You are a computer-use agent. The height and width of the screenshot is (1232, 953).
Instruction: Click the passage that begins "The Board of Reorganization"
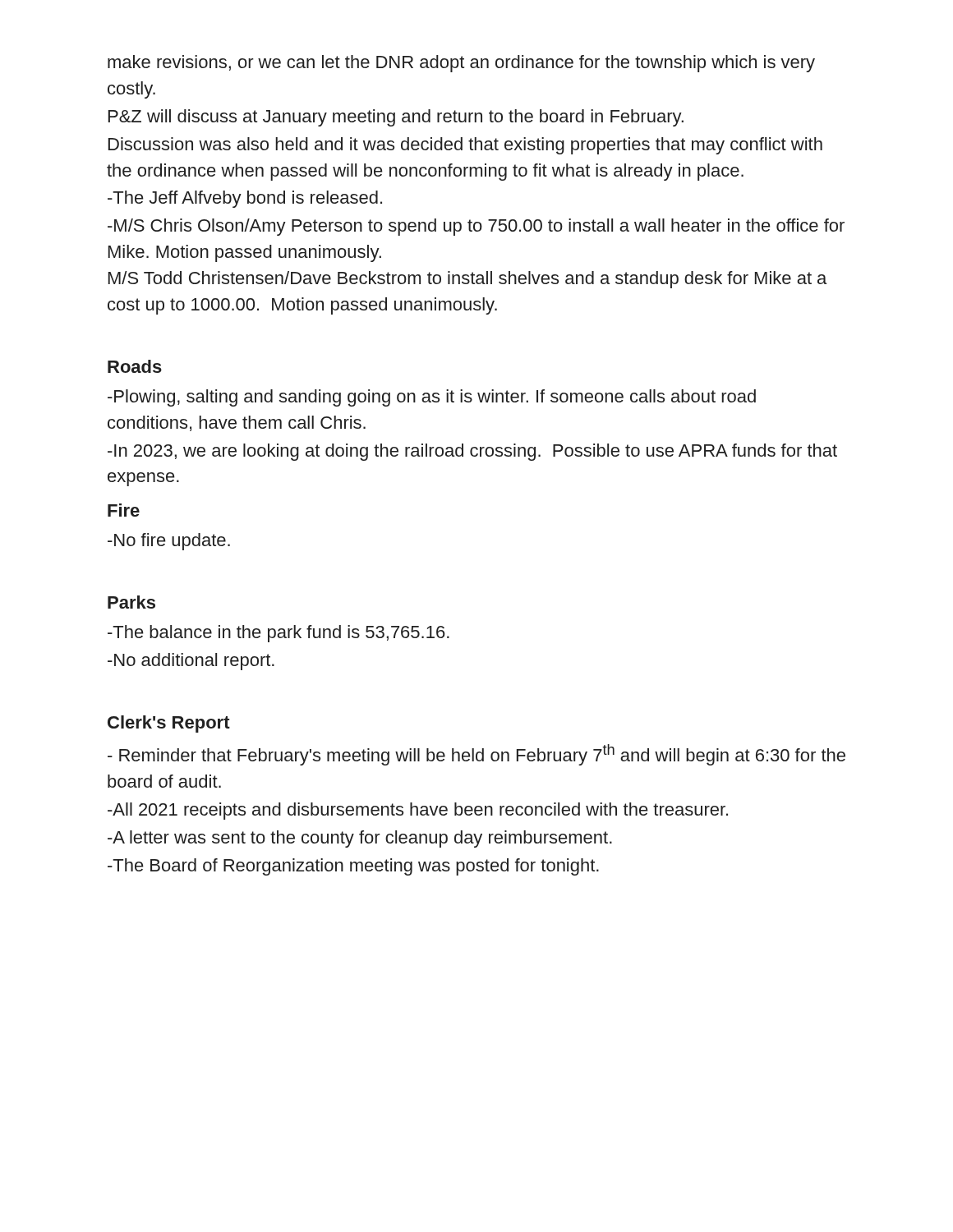click(353, 865)
